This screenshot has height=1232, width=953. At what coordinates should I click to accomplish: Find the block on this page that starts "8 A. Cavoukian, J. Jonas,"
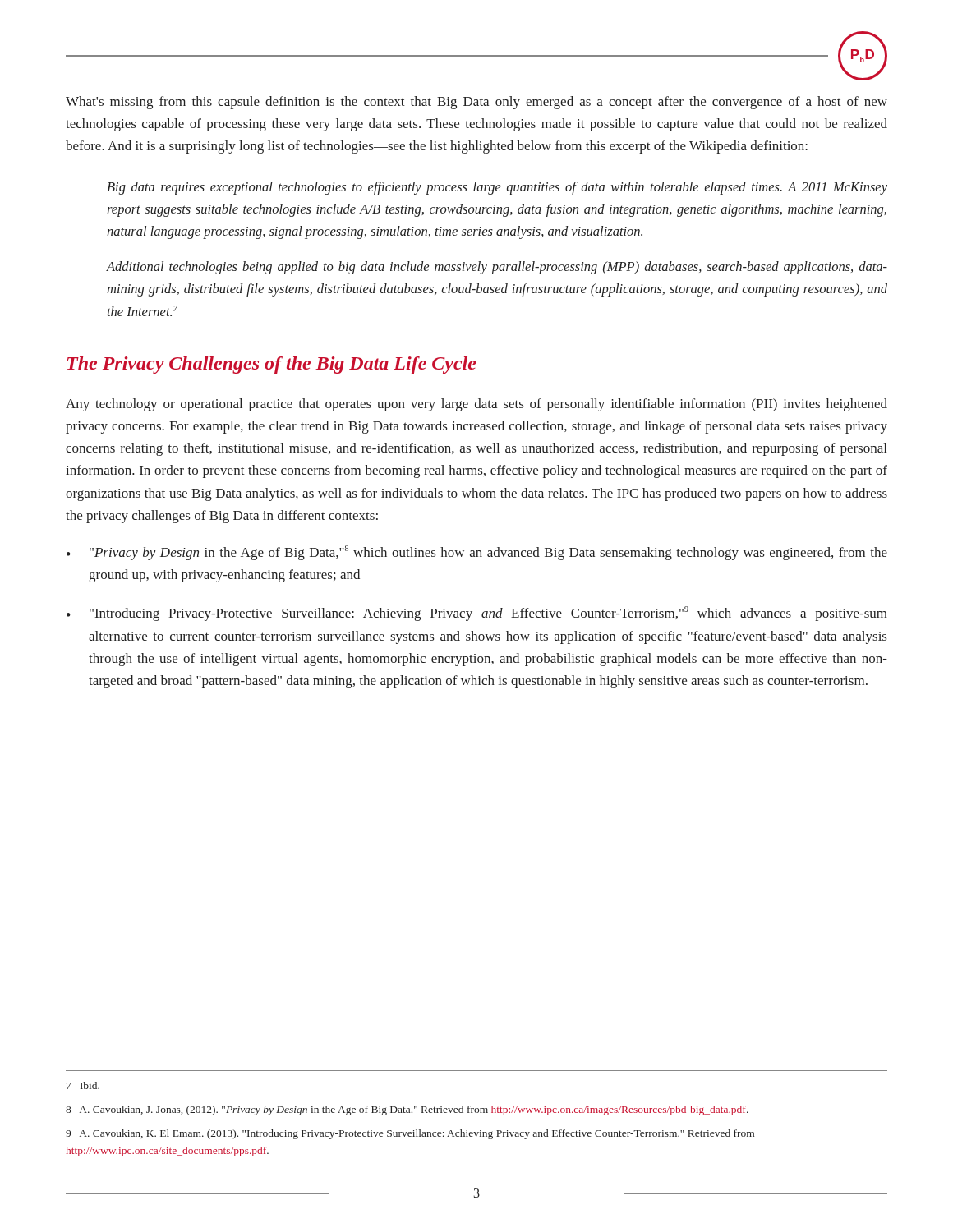coord(407,1109)
